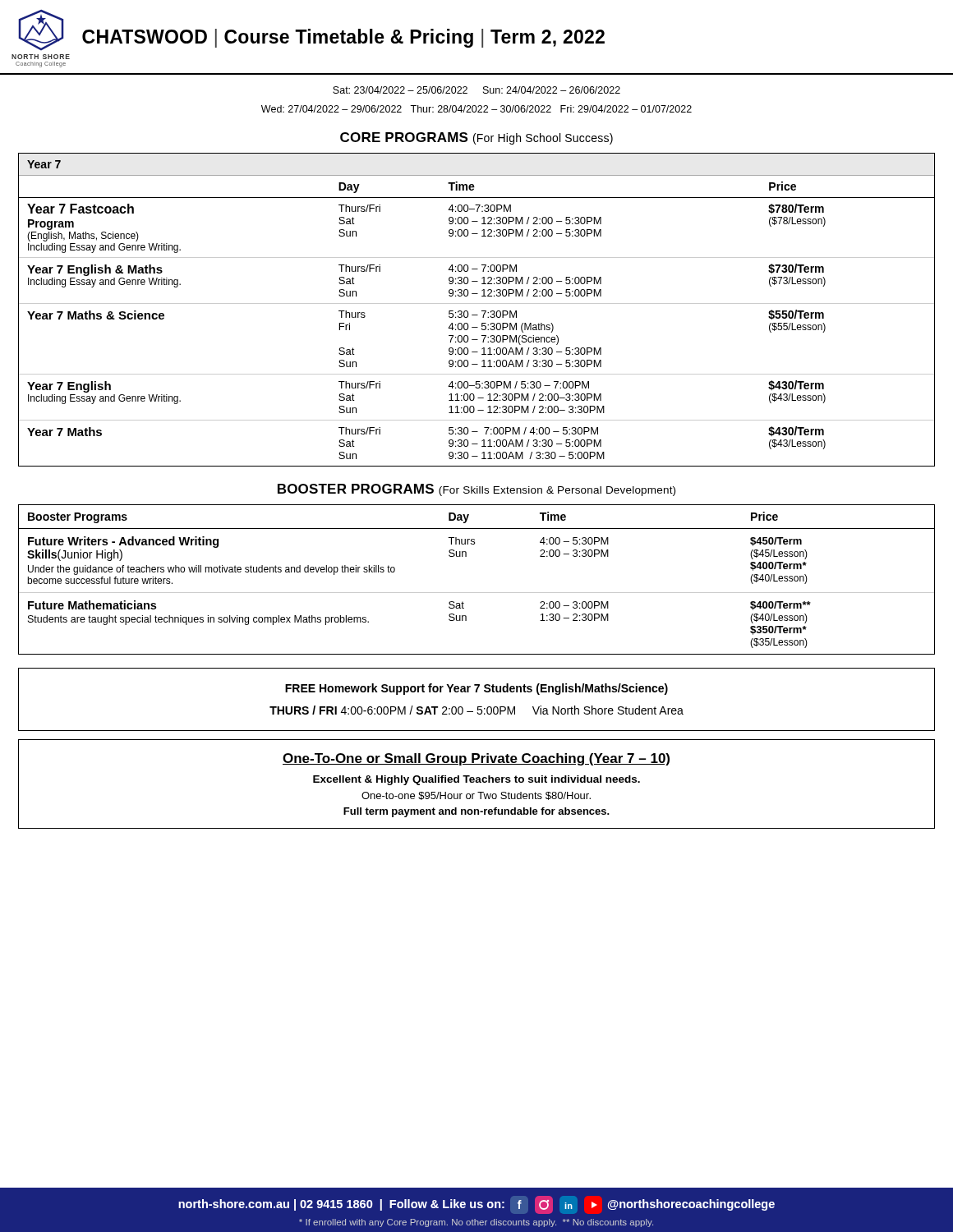Screen dimensions: 1232x953
Task: Find the block on this page that starts "Sat: 23/04/2022 – 25/06/2022"
Action: (x=476, y=100)
